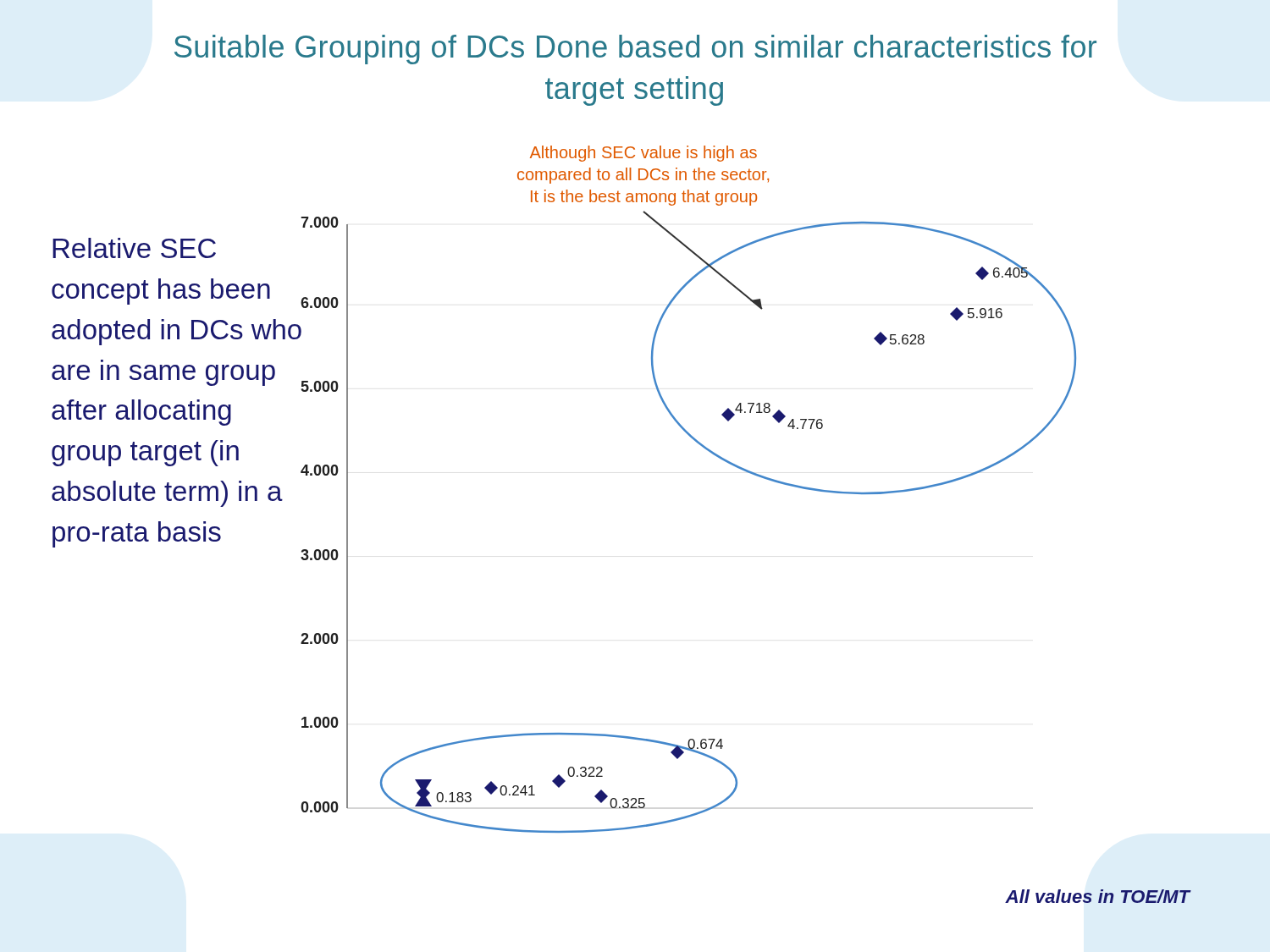Locate the title containing "Suitable Grouping of DCs Done based on similar"
Viewport: 1270px width, 952px height.
pos(635,68)
